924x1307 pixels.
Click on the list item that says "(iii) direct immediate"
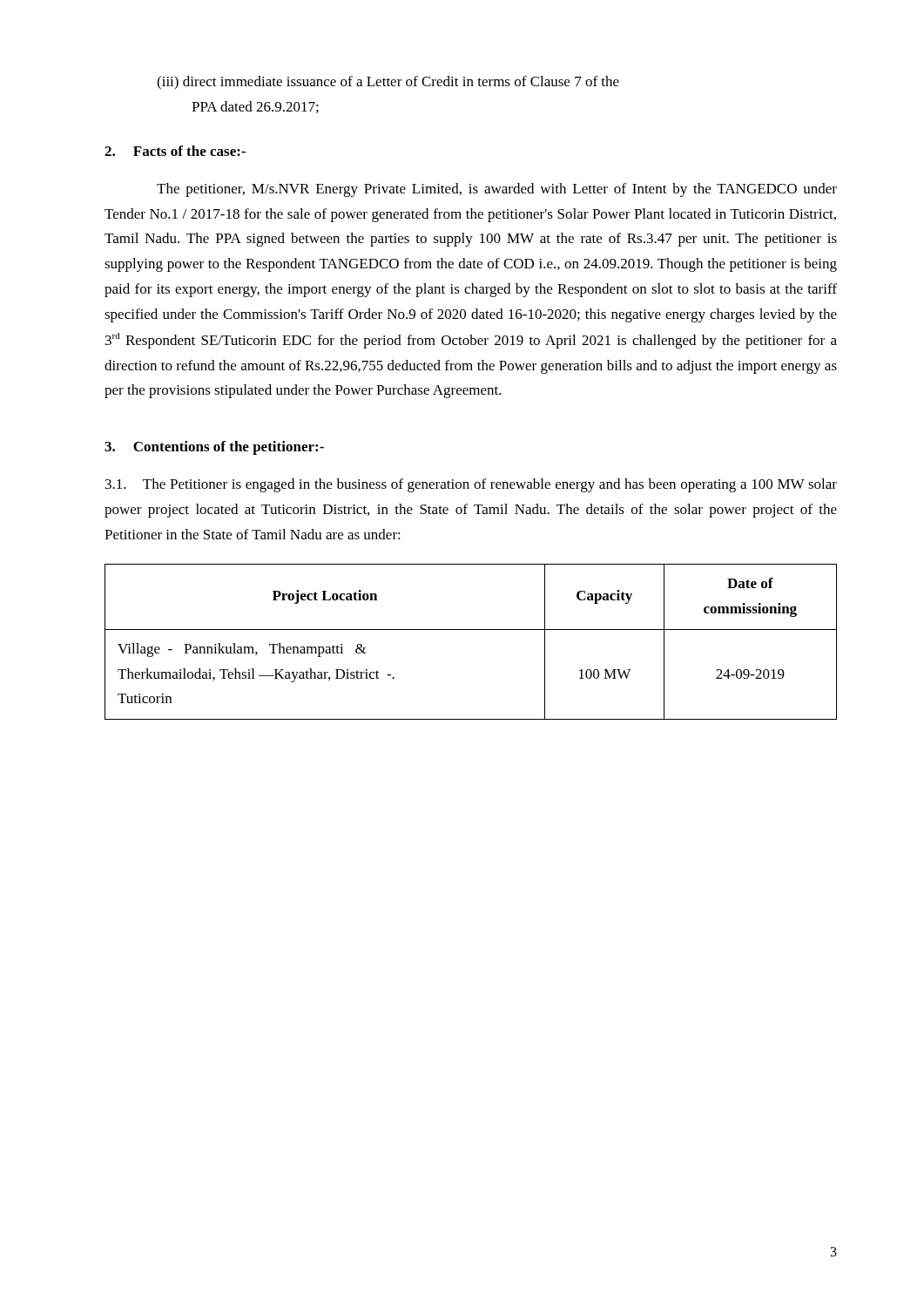pos(388,81)
